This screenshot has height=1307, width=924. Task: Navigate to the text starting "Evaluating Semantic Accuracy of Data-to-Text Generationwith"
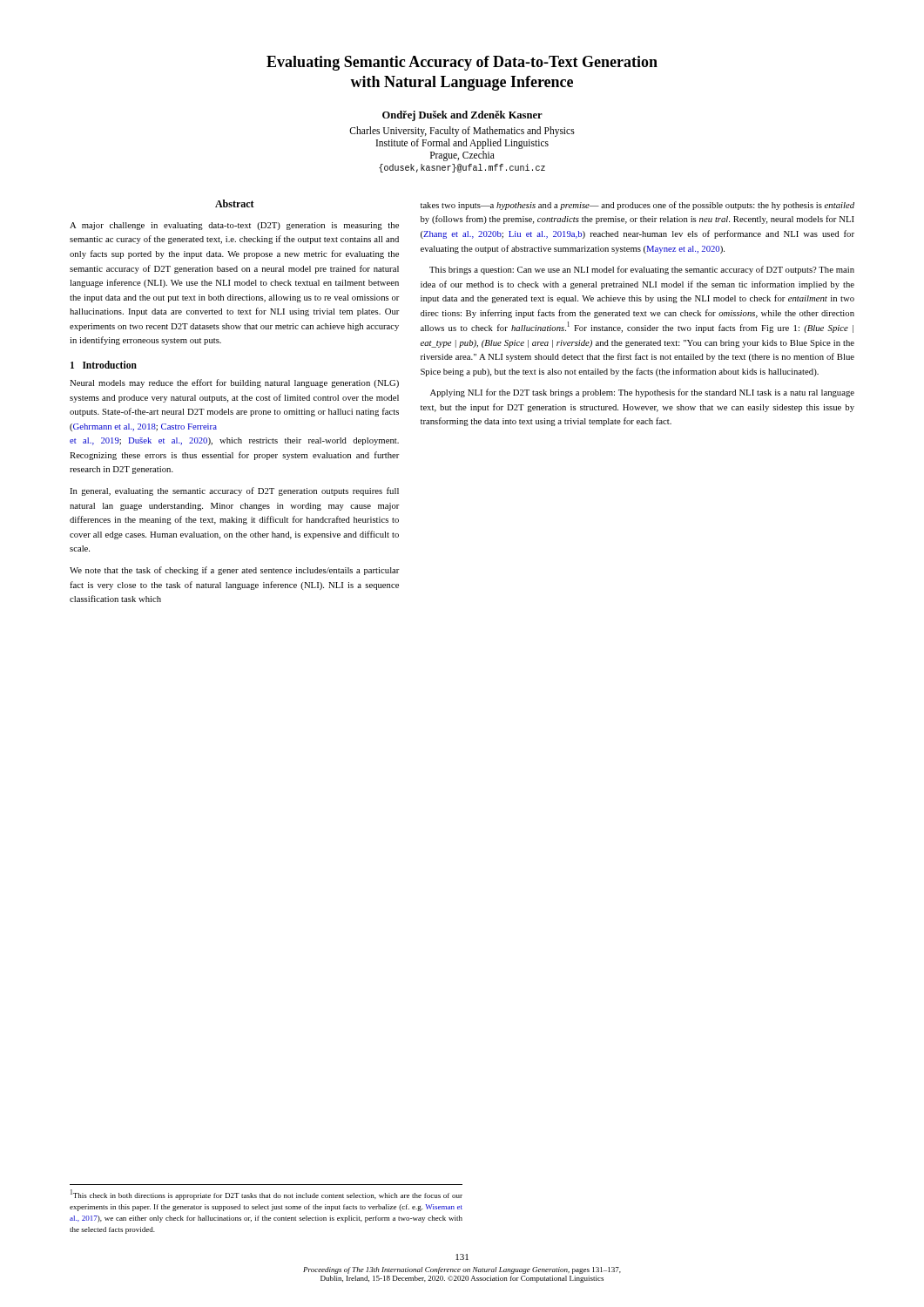click(x=462, y=73)
